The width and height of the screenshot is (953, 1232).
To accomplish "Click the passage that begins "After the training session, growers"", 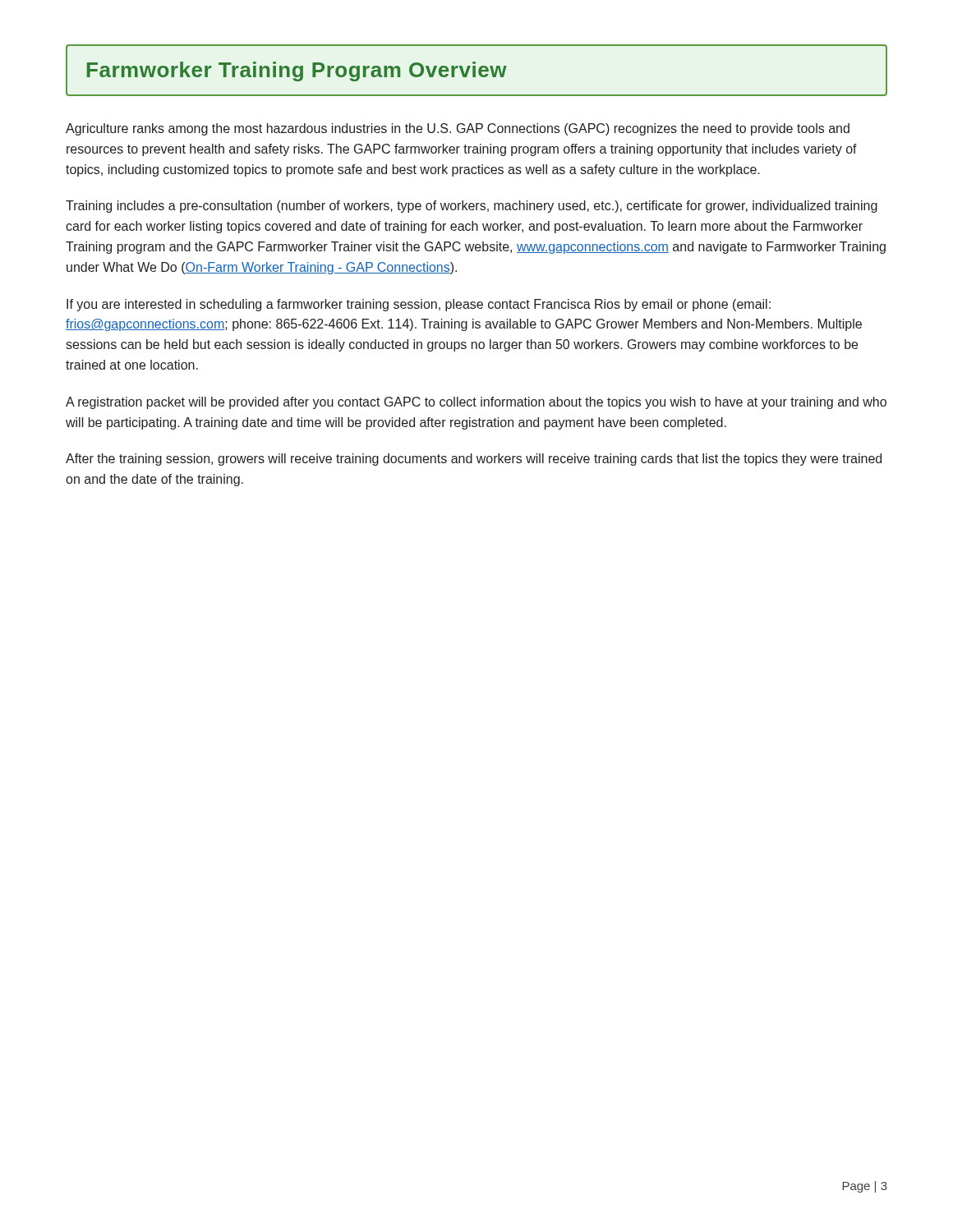I will [474, 469].
